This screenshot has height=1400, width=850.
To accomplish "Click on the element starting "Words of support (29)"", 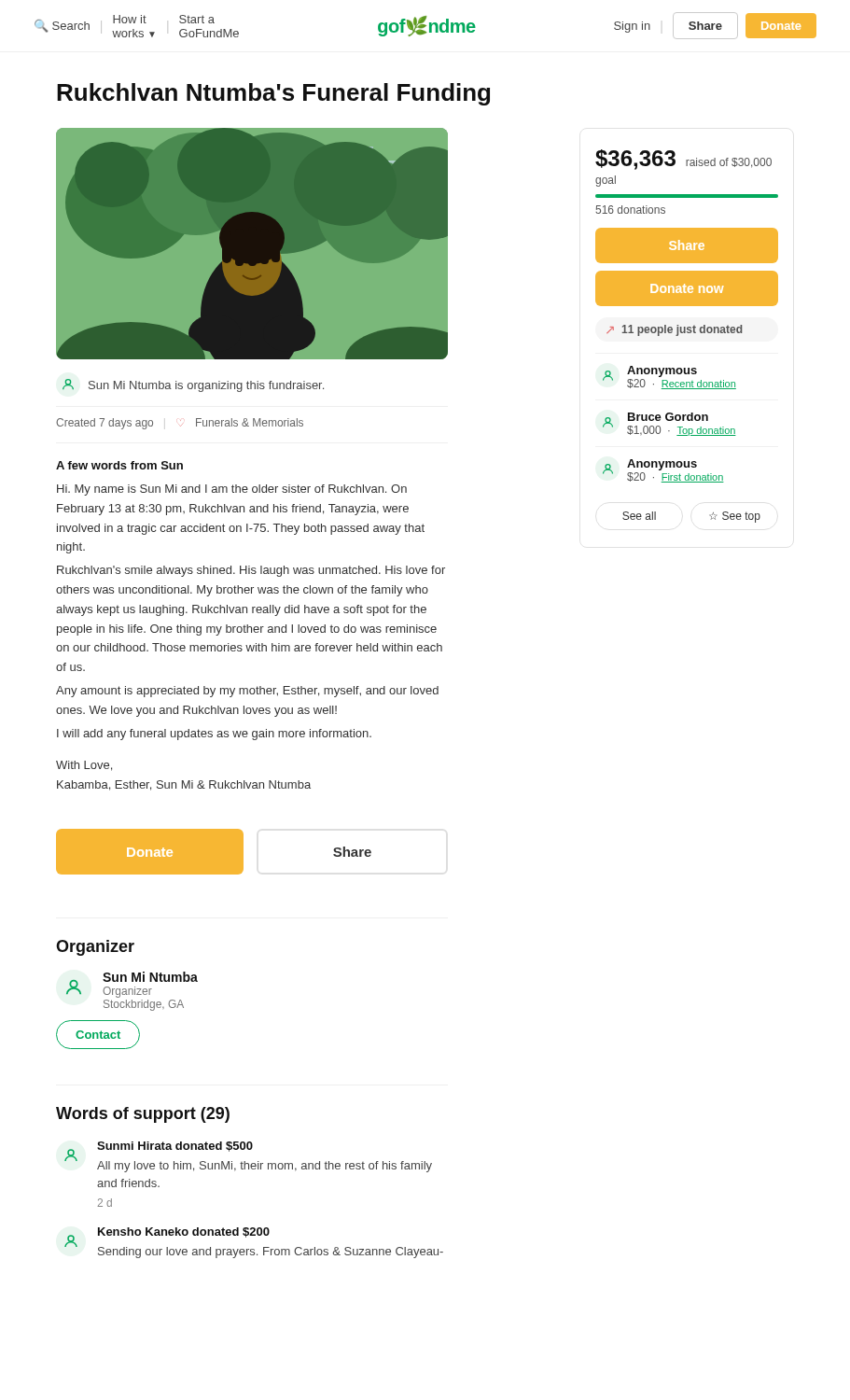I will point(143,1113).
